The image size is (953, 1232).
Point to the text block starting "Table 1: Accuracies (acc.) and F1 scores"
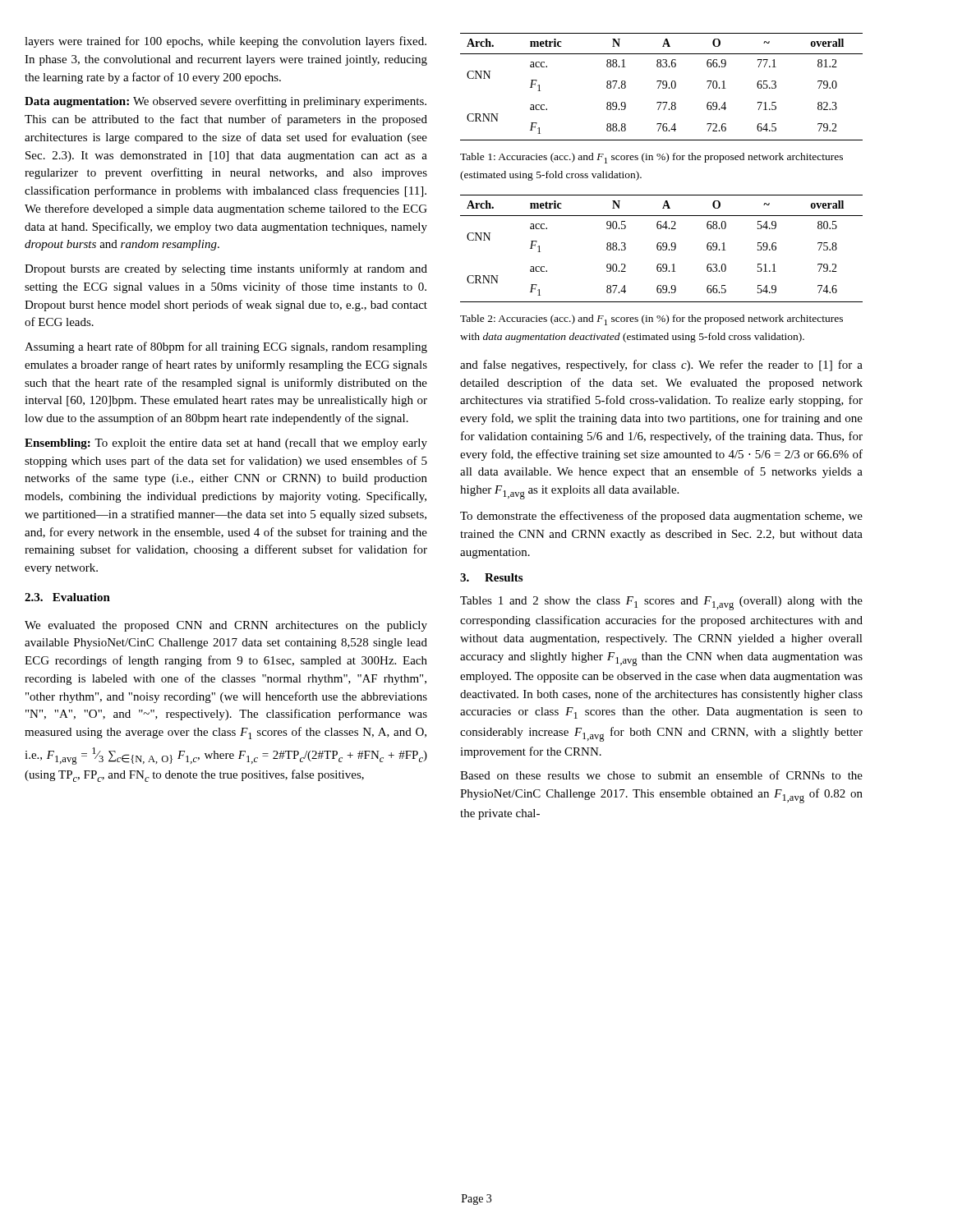pos(652,166)
